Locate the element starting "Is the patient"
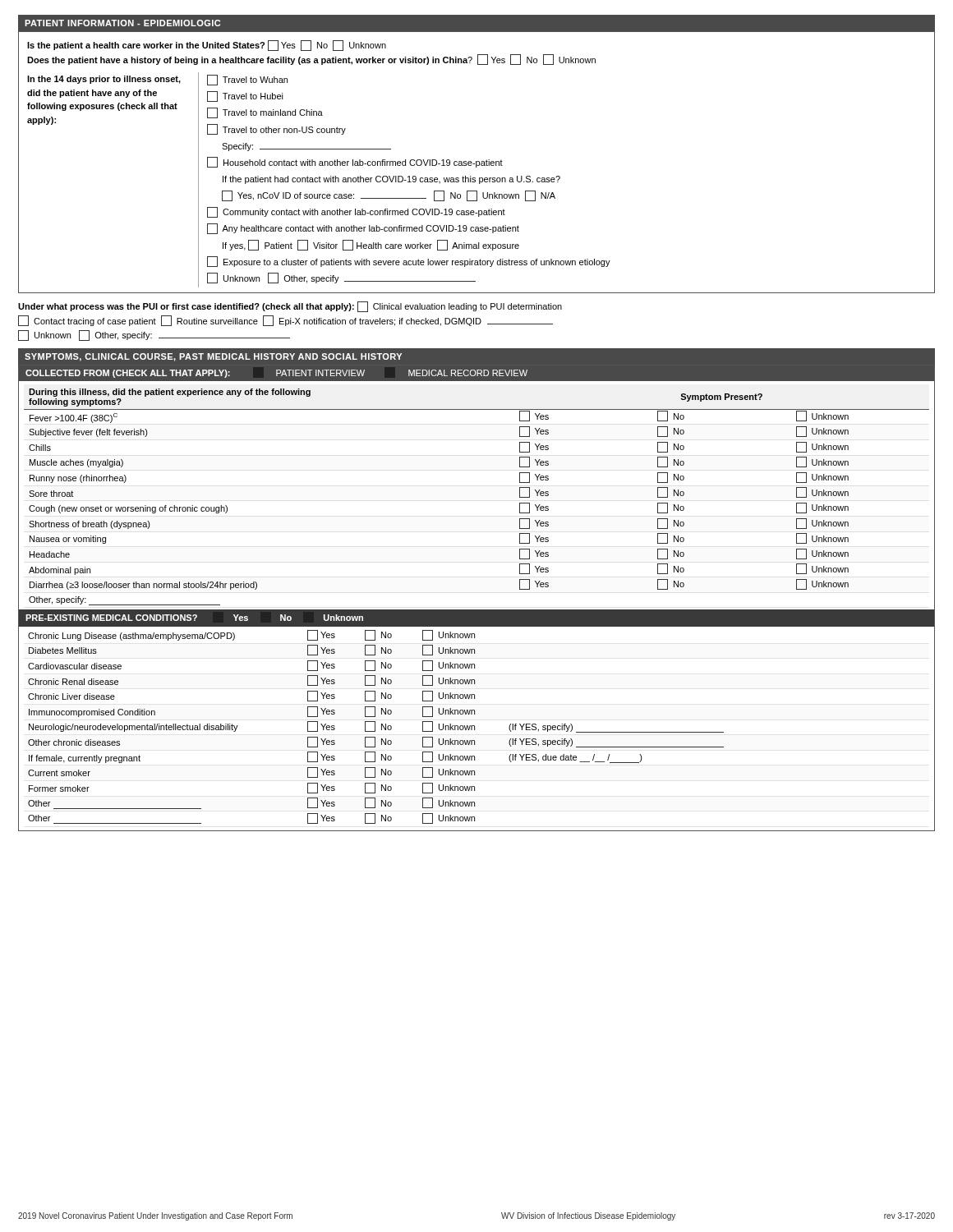 (x=312, y=52)
